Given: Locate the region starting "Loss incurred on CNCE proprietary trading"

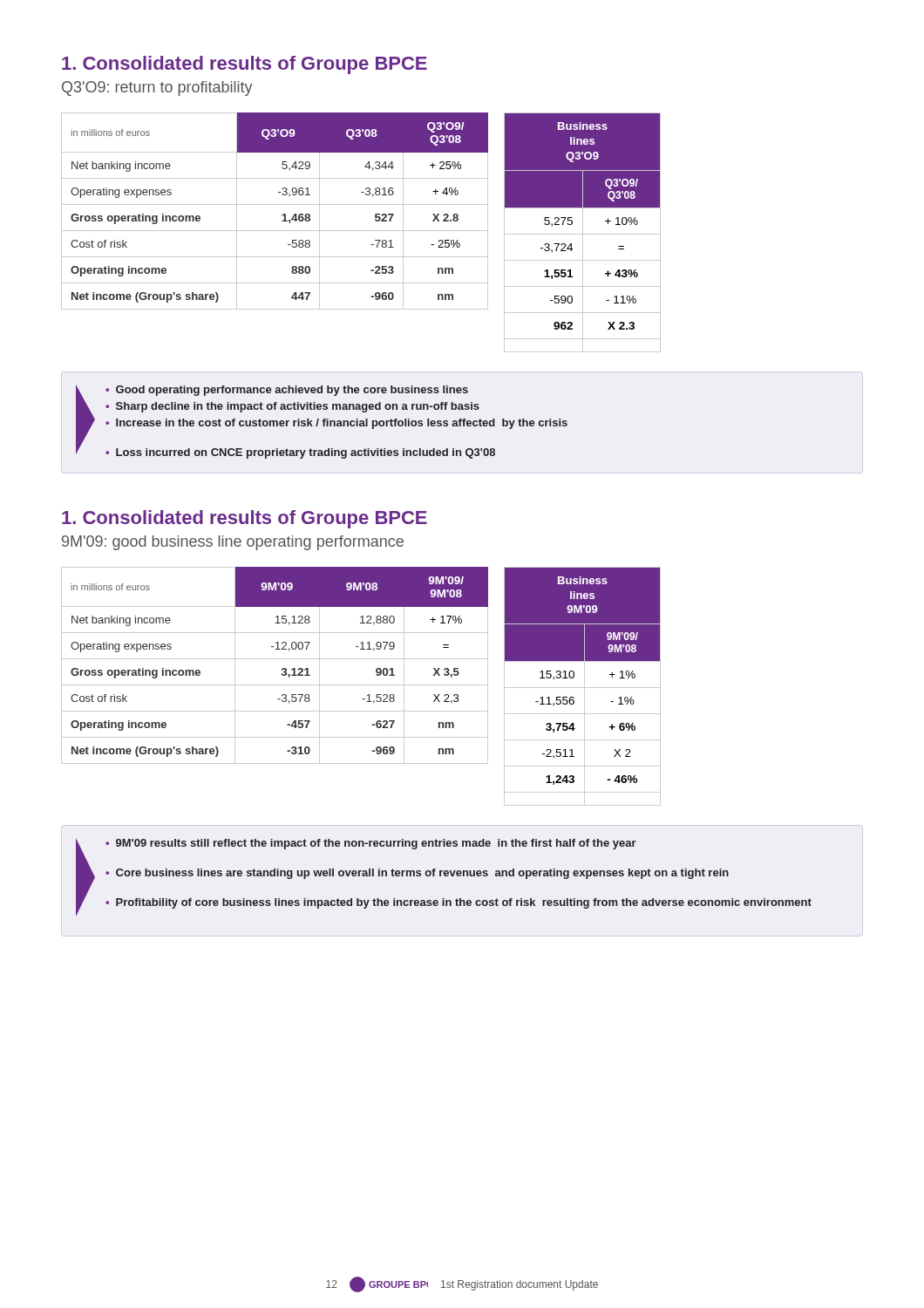Looking at the screenshot, I should pos(306,452).
